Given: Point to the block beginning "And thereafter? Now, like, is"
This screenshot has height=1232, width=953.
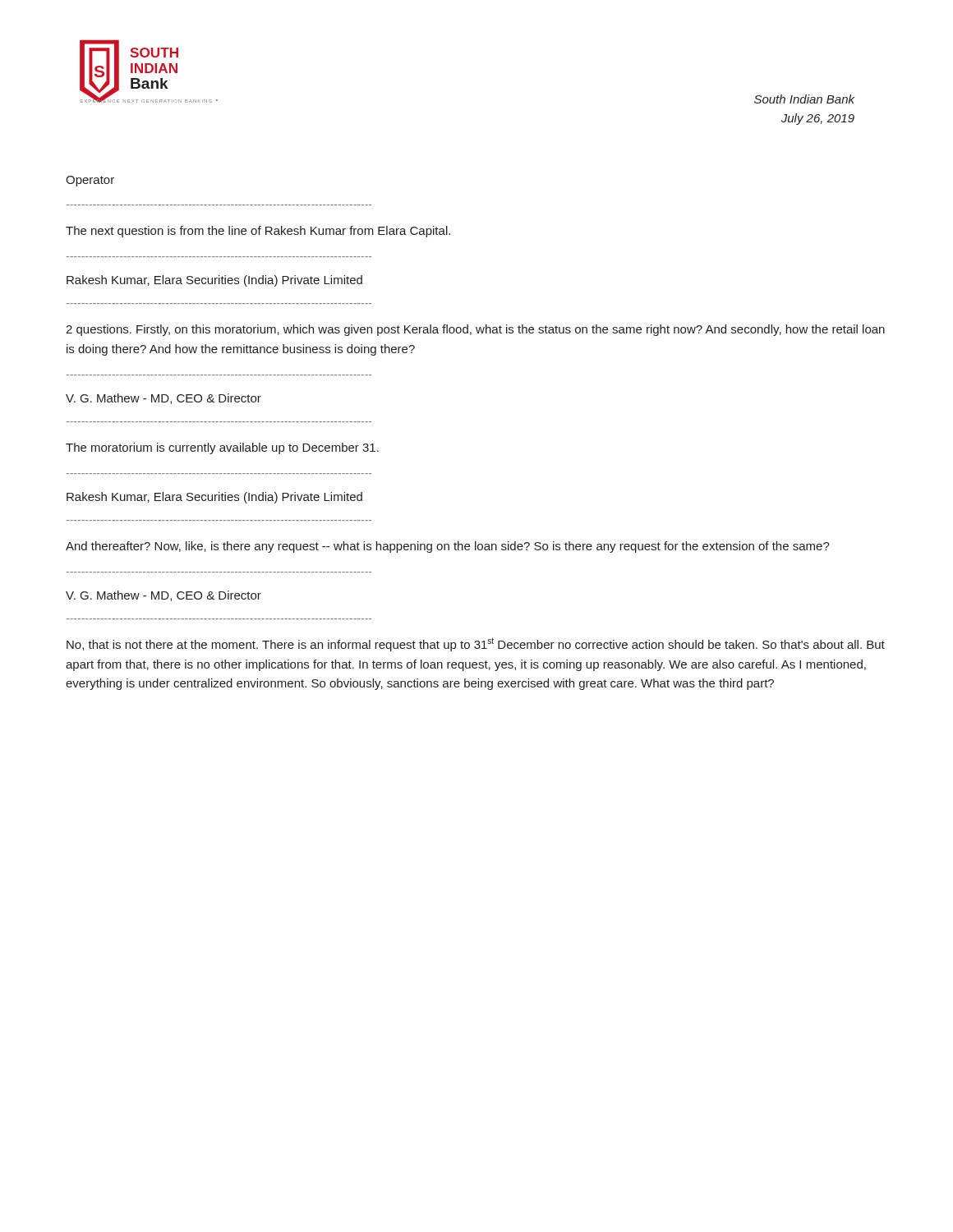Looking at the screenshot, I should 448,546.
